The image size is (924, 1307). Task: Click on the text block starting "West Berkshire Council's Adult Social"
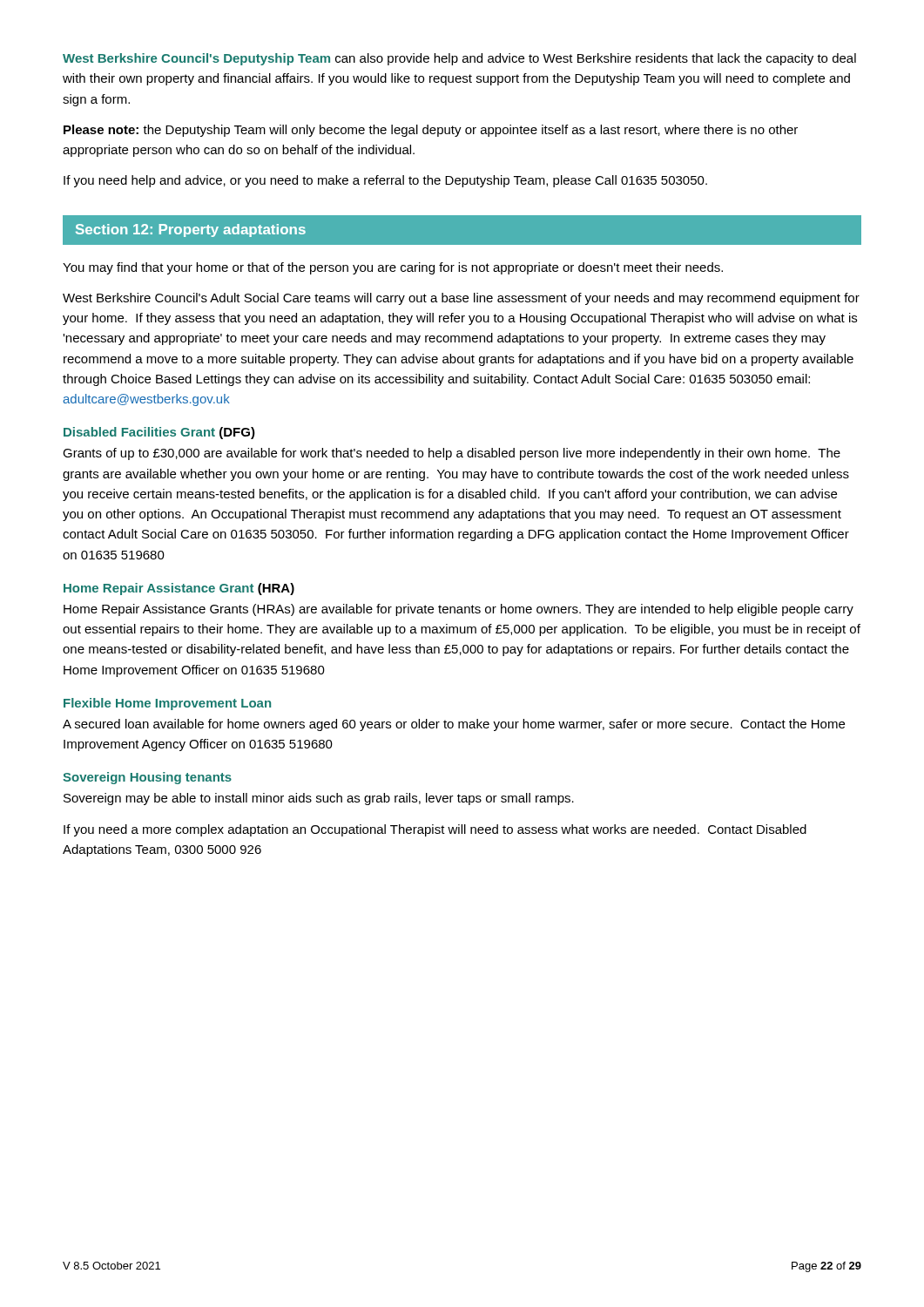point(461,348)
